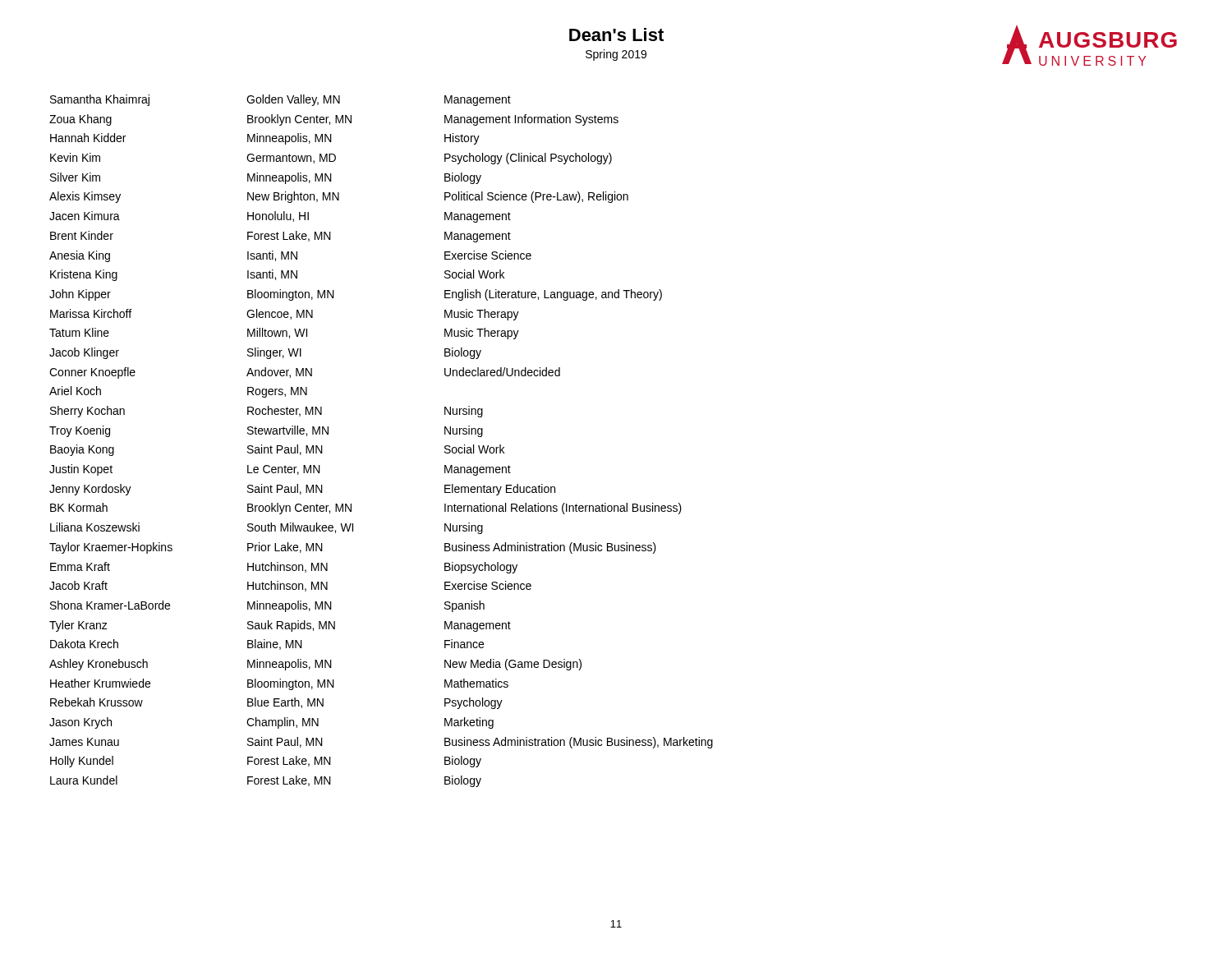Click on the text starting "Jacob KlingerSlinger, WIBiology"
The image size is (1232, 953).
point(265,353)
